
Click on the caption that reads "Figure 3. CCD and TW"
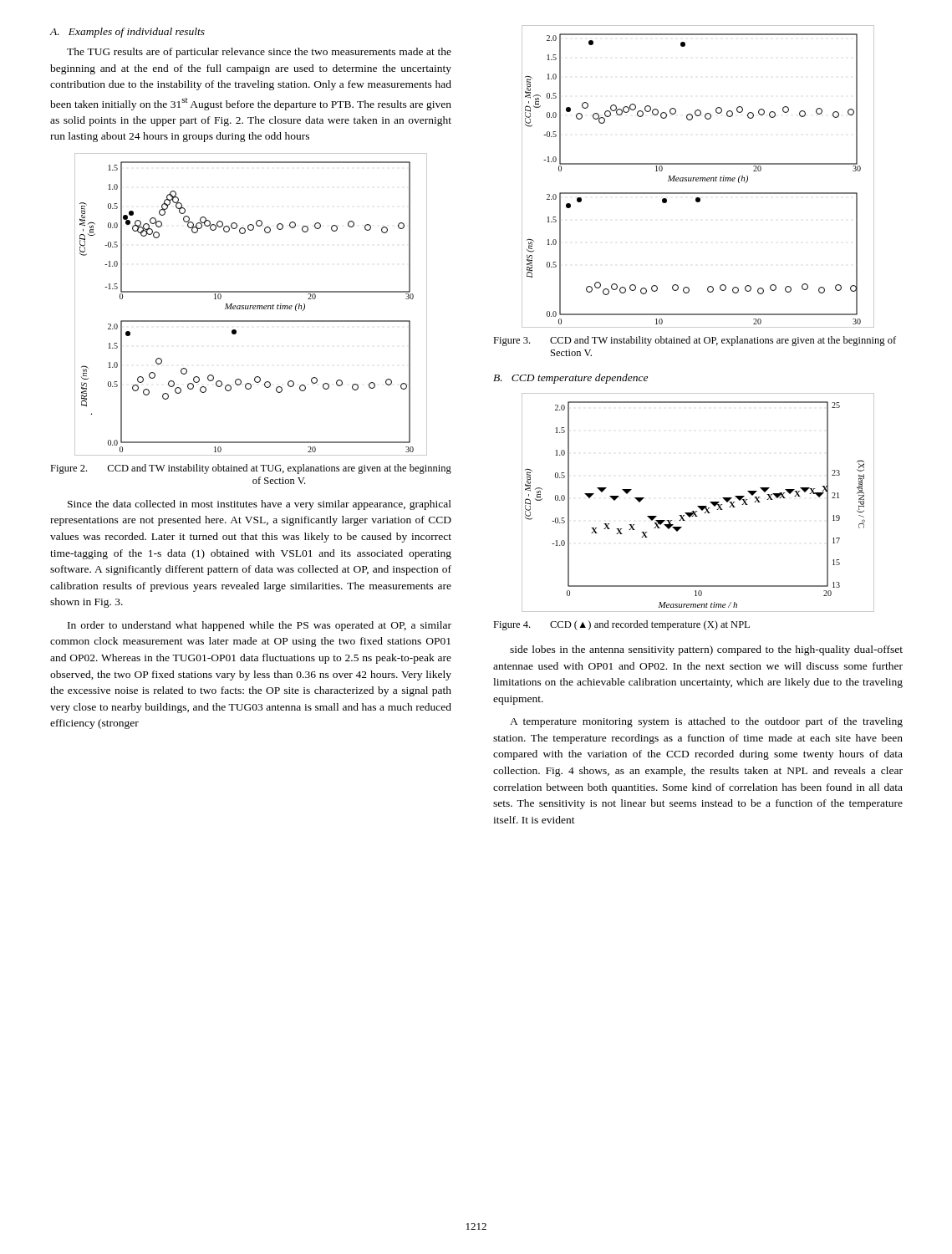coord(698,347)
